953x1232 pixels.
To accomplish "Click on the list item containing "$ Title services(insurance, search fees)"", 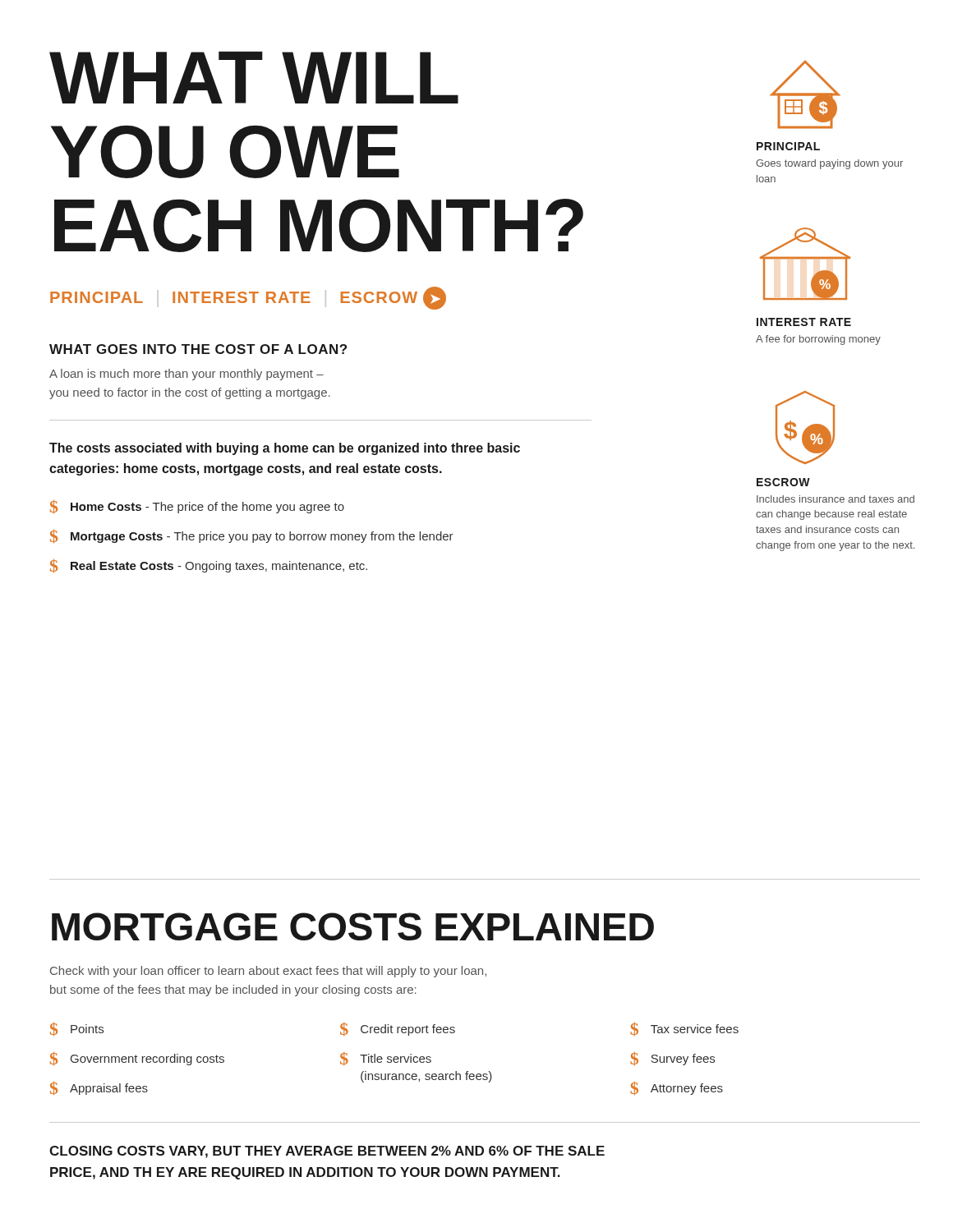I will pyautogui.click(x=416, y=1067).
